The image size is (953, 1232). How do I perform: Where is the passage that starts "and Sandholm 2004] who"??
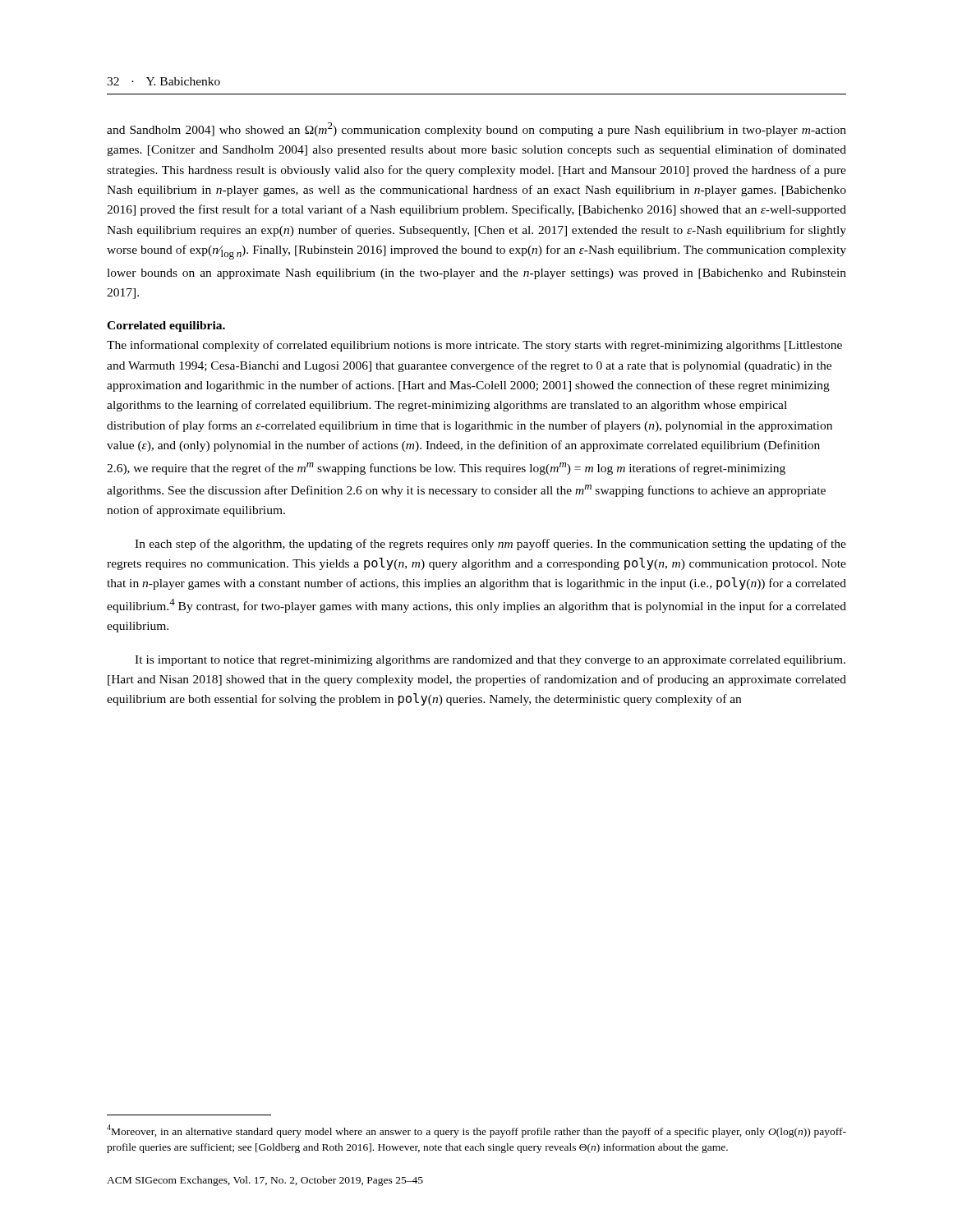pos(476,209)
